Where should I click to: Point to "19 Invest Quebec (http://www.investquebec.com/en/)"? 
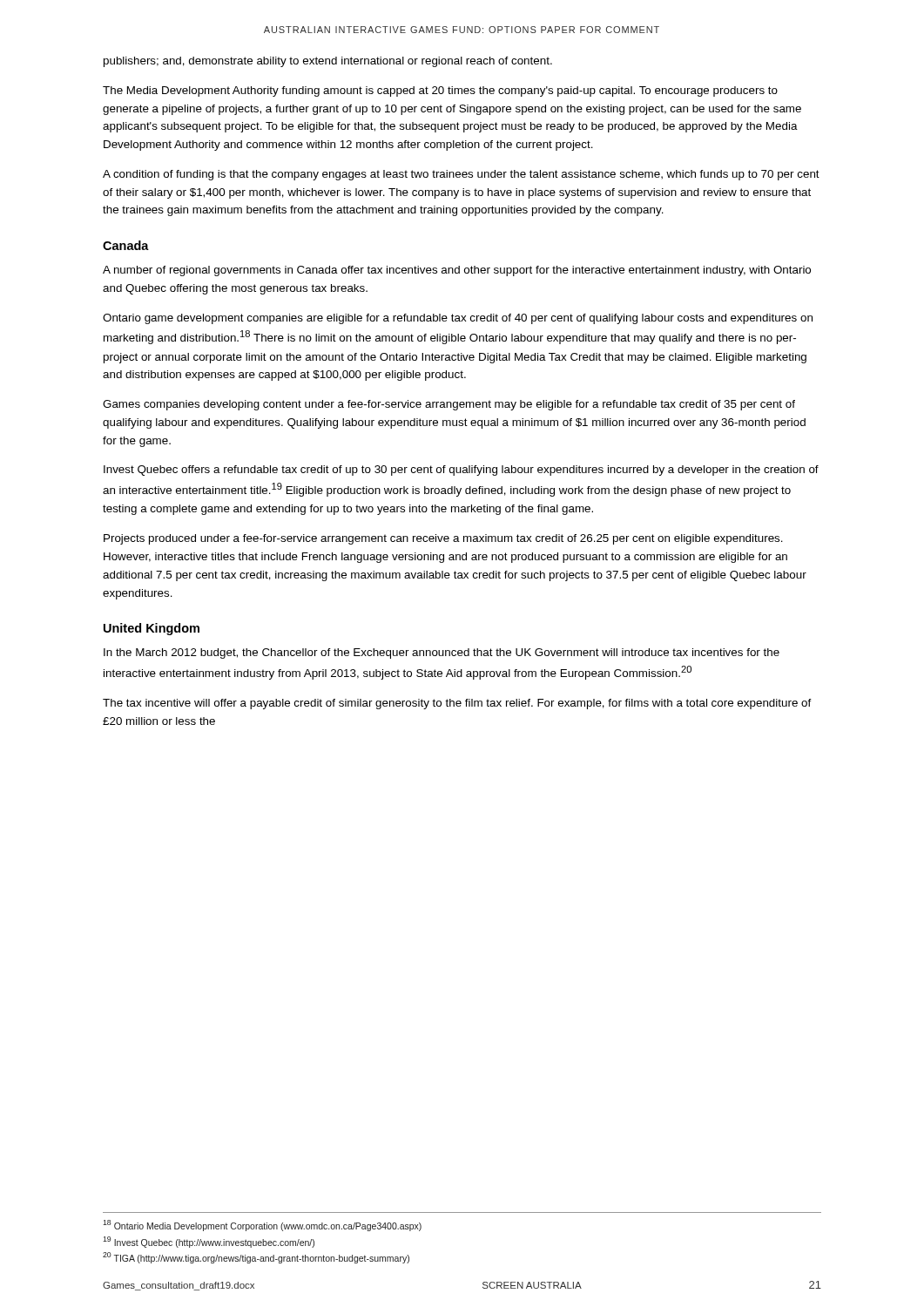pos(209,1241)
